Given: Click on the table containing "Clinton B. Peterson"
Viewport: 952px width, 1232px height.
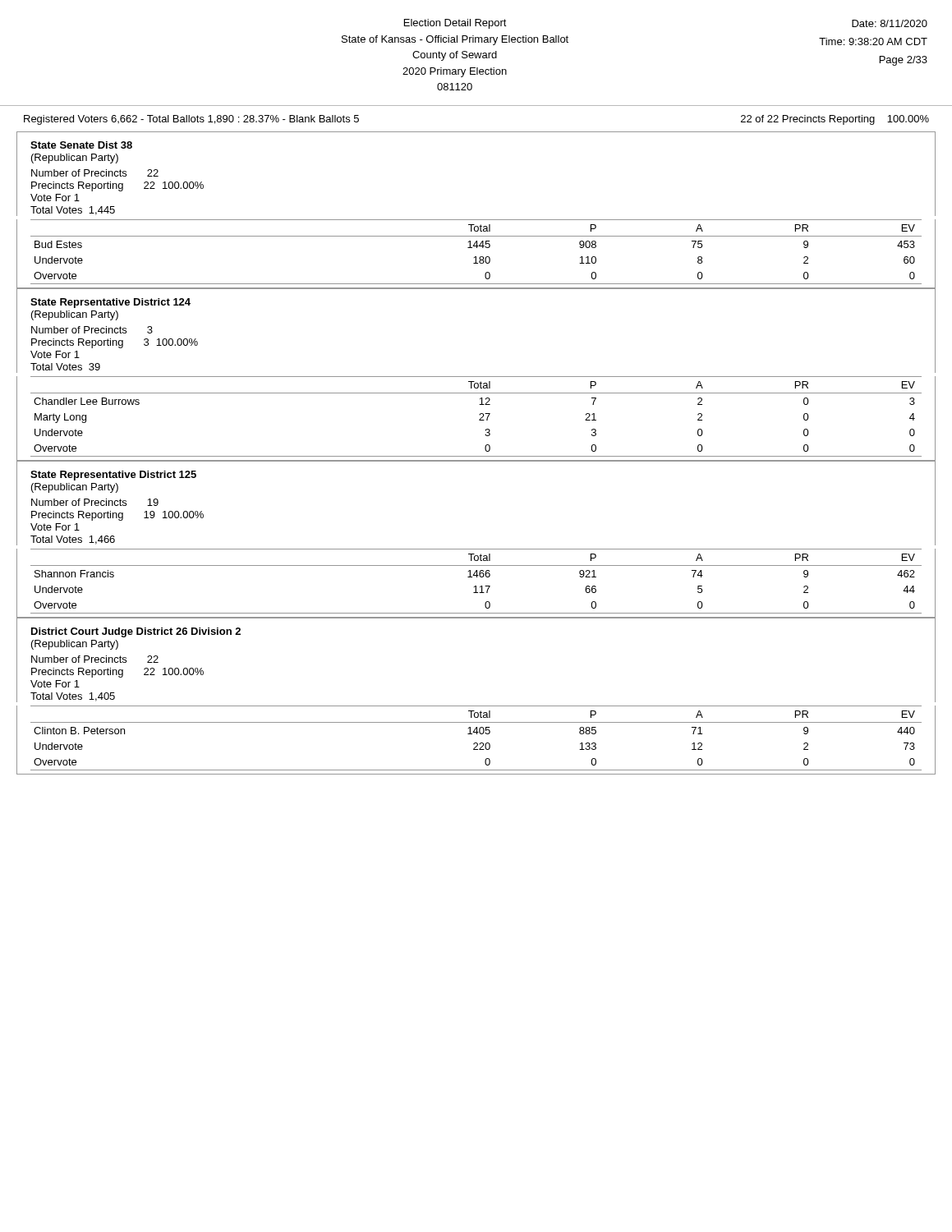Looking at the screenshot, I should [x=476, y=740].
